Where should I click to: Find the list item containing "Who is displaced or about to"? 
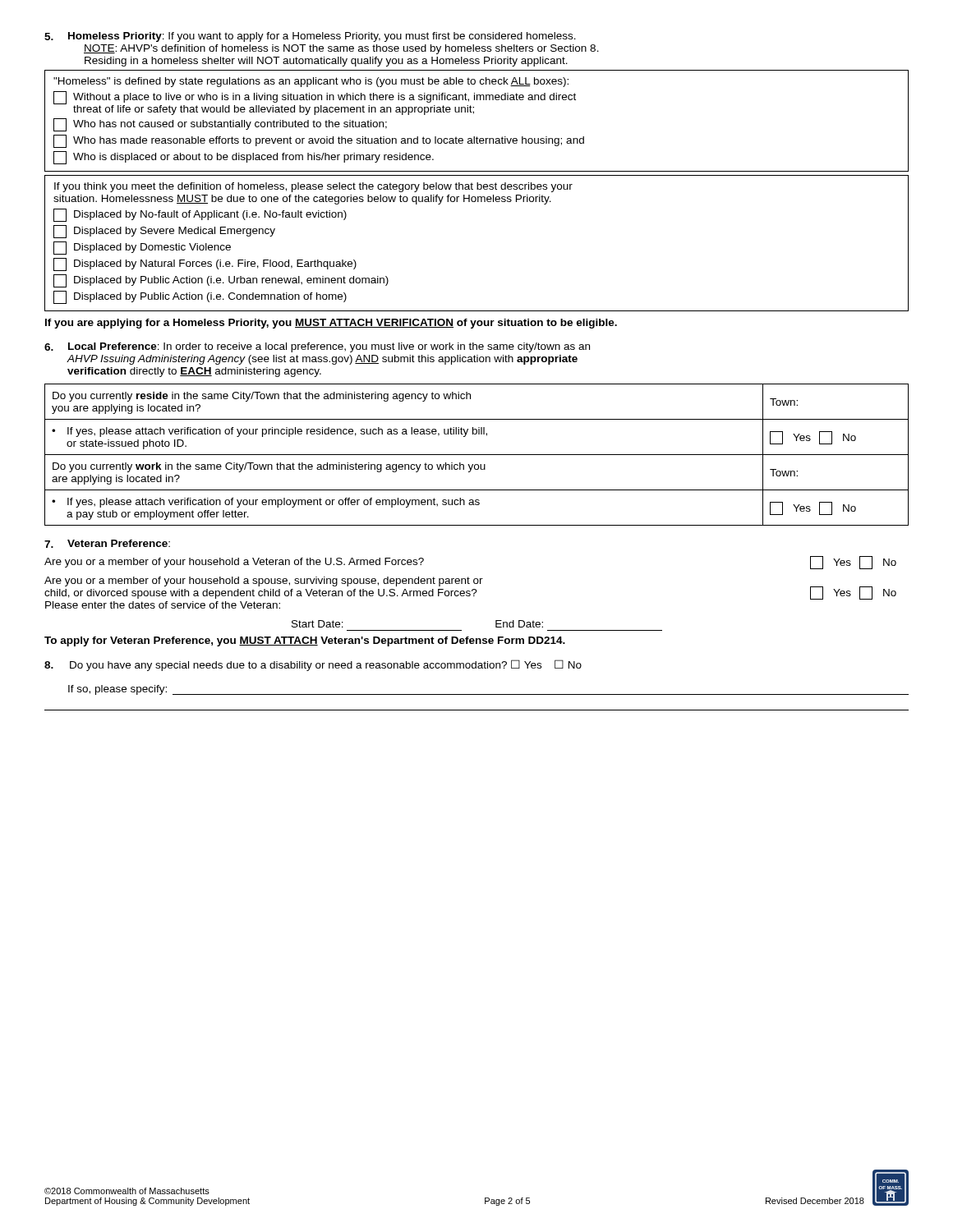244,158
